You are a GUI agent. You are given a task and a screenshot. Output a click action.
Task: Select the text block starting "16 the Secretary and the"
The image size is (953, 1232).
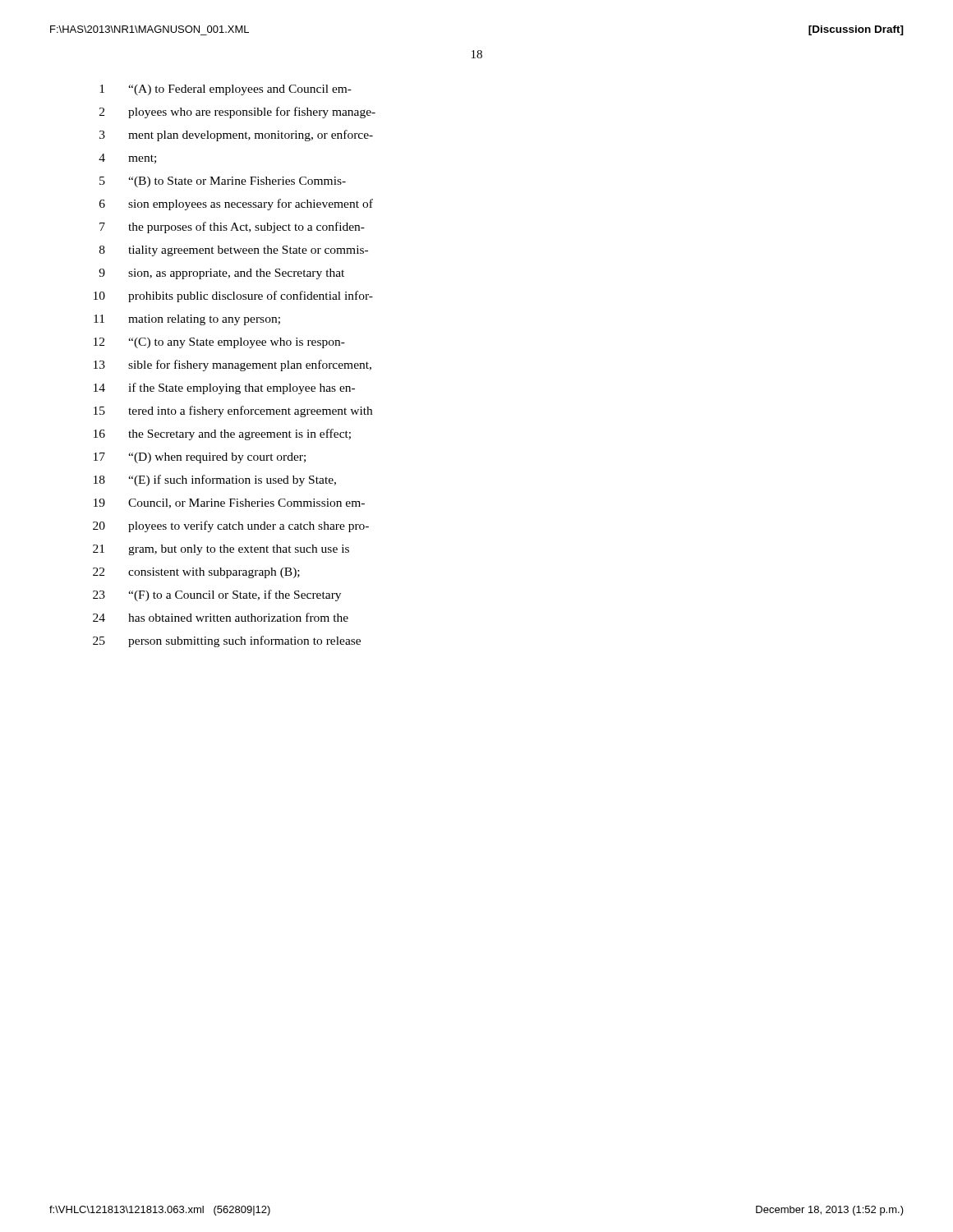click(x=222, y=434)
